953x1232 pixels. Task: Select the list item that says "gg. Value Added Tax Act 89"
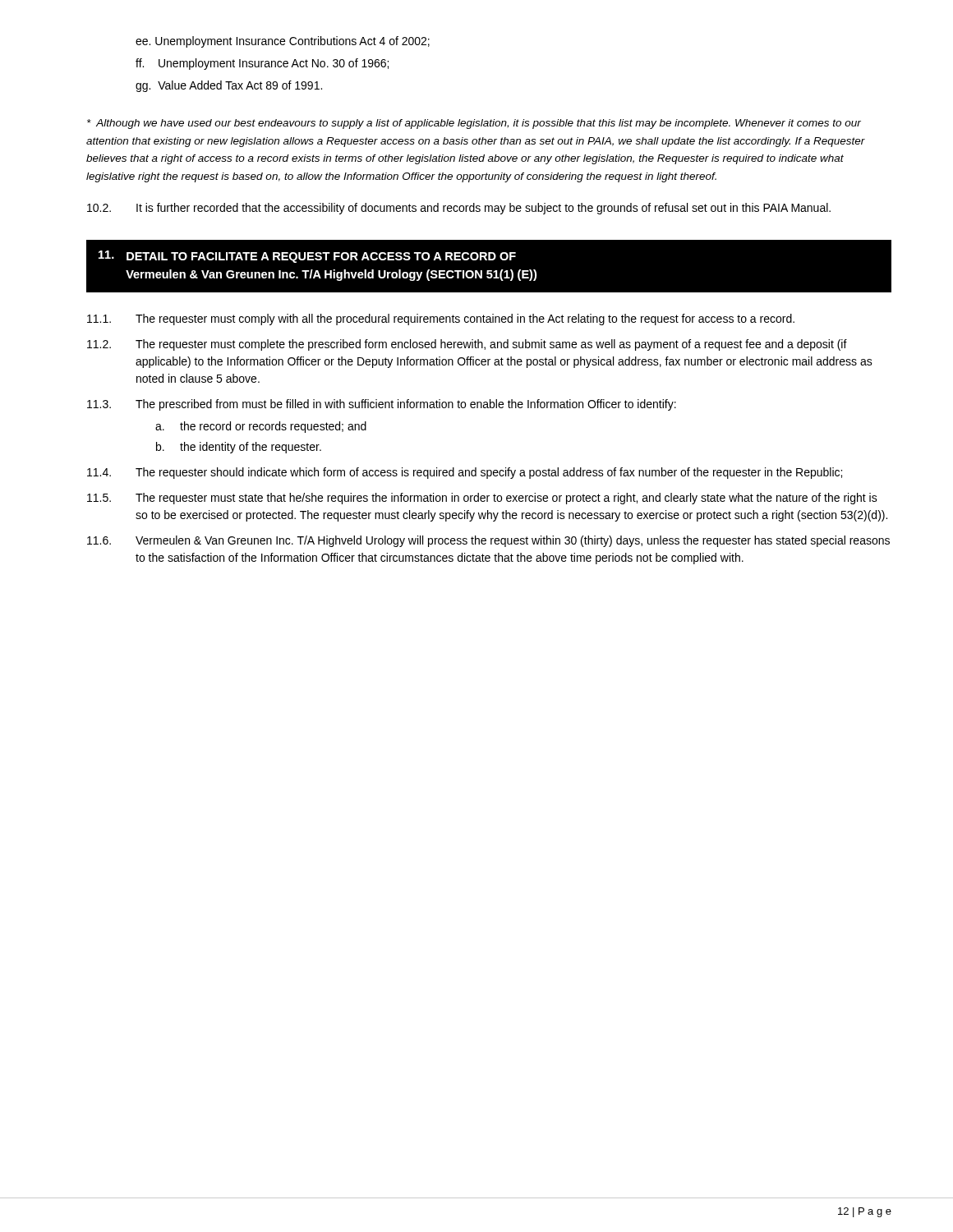tap(229, 85)
